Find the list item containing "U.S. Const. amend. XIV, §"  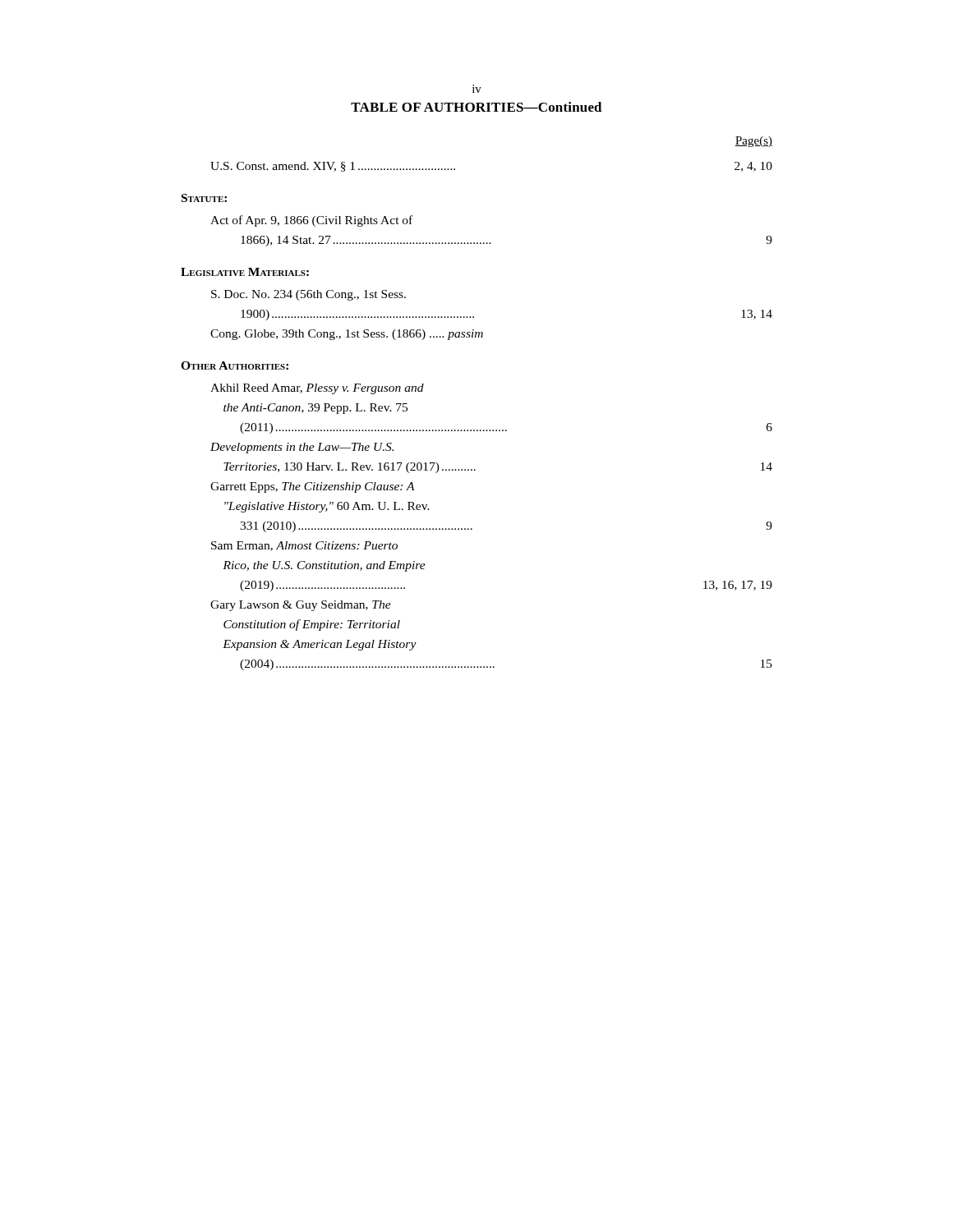pos(280,166)
